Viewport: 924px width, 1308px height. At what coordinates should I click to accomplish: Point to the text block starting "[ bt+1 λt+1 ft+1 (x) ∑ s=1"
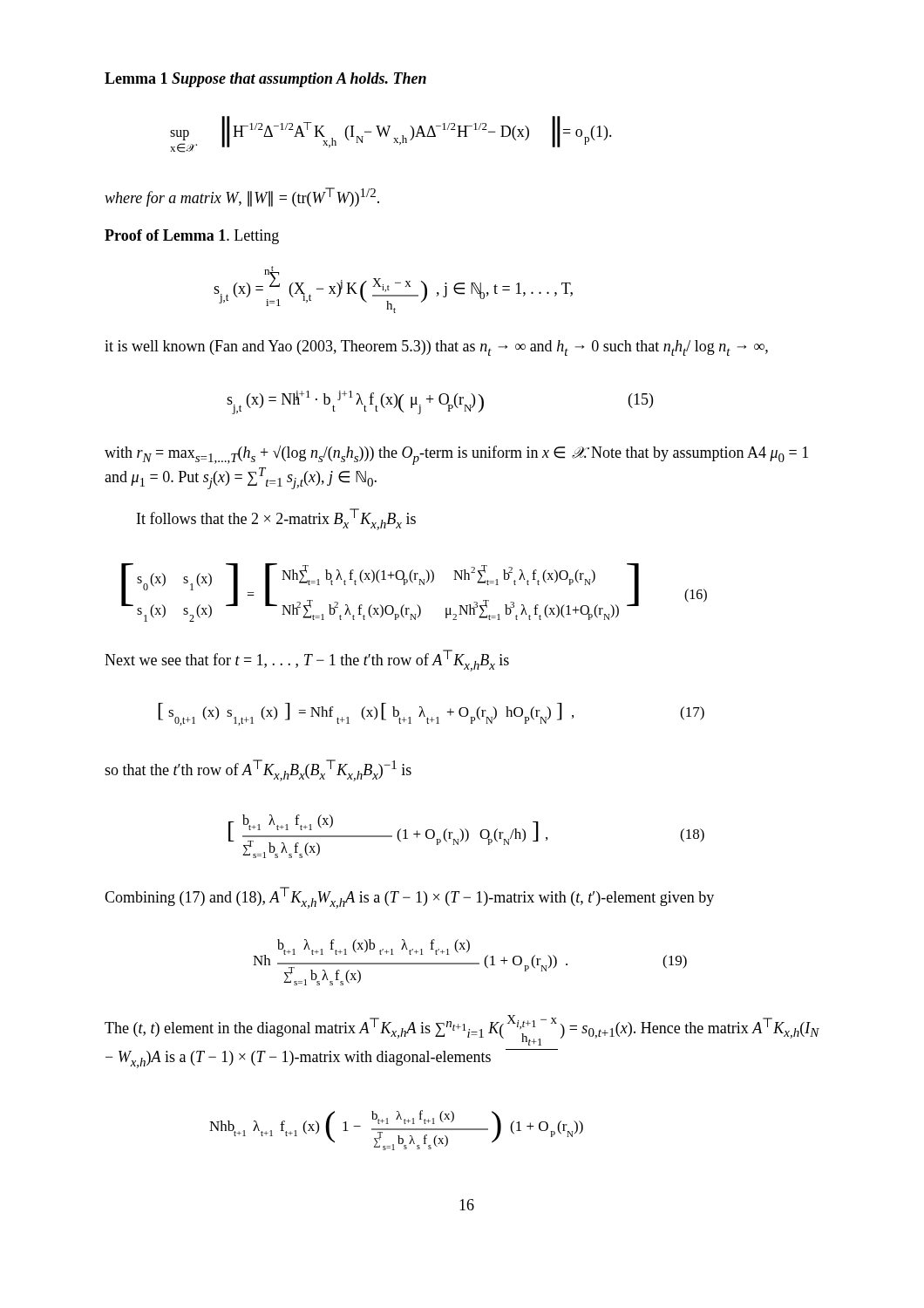click(x=466, y=831)
